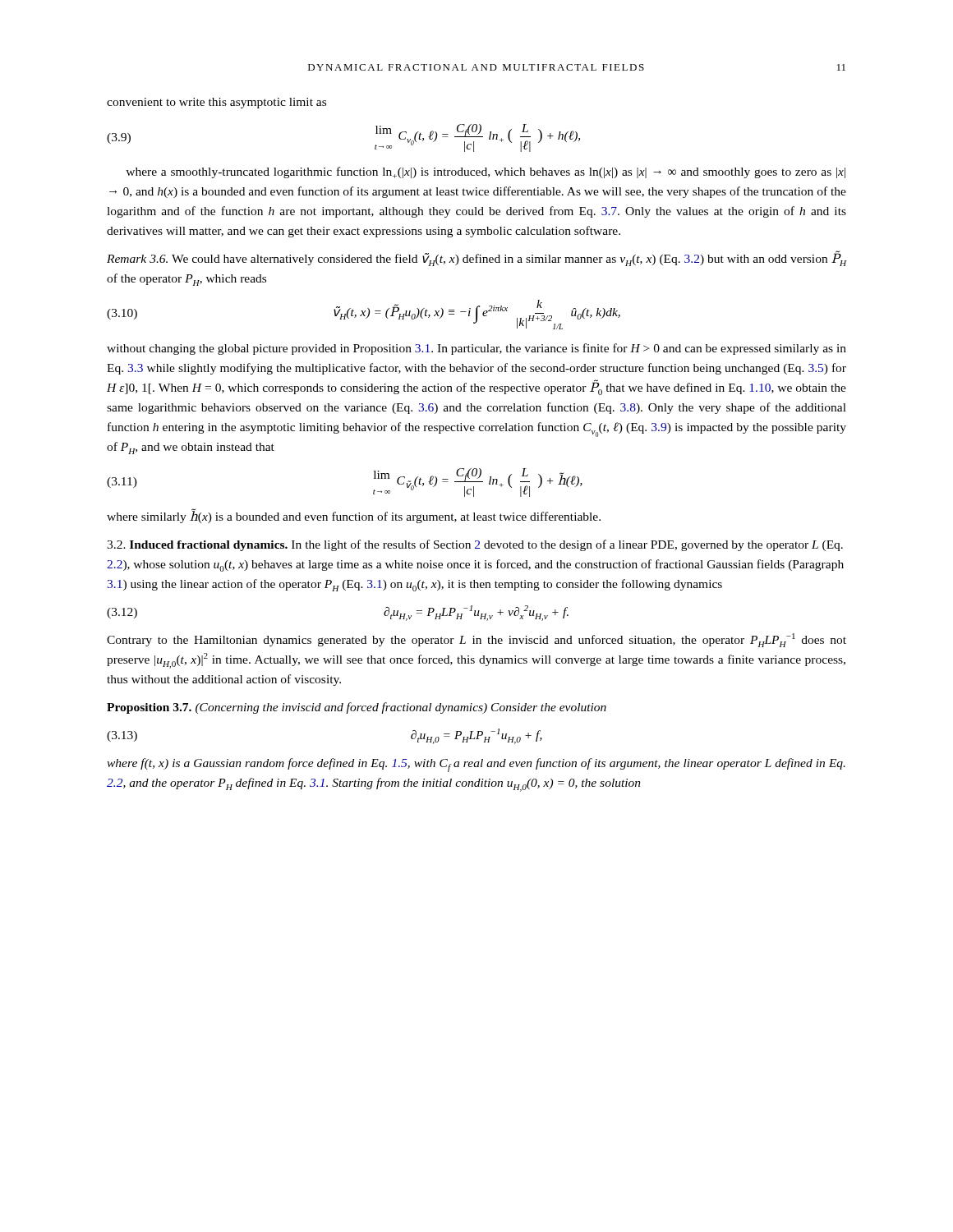Navigate to the element starting "Proposition 3.7. (Concerning the inviscid and"
Viewport: 953px width, 1232px height.
(x=476, y=707)
